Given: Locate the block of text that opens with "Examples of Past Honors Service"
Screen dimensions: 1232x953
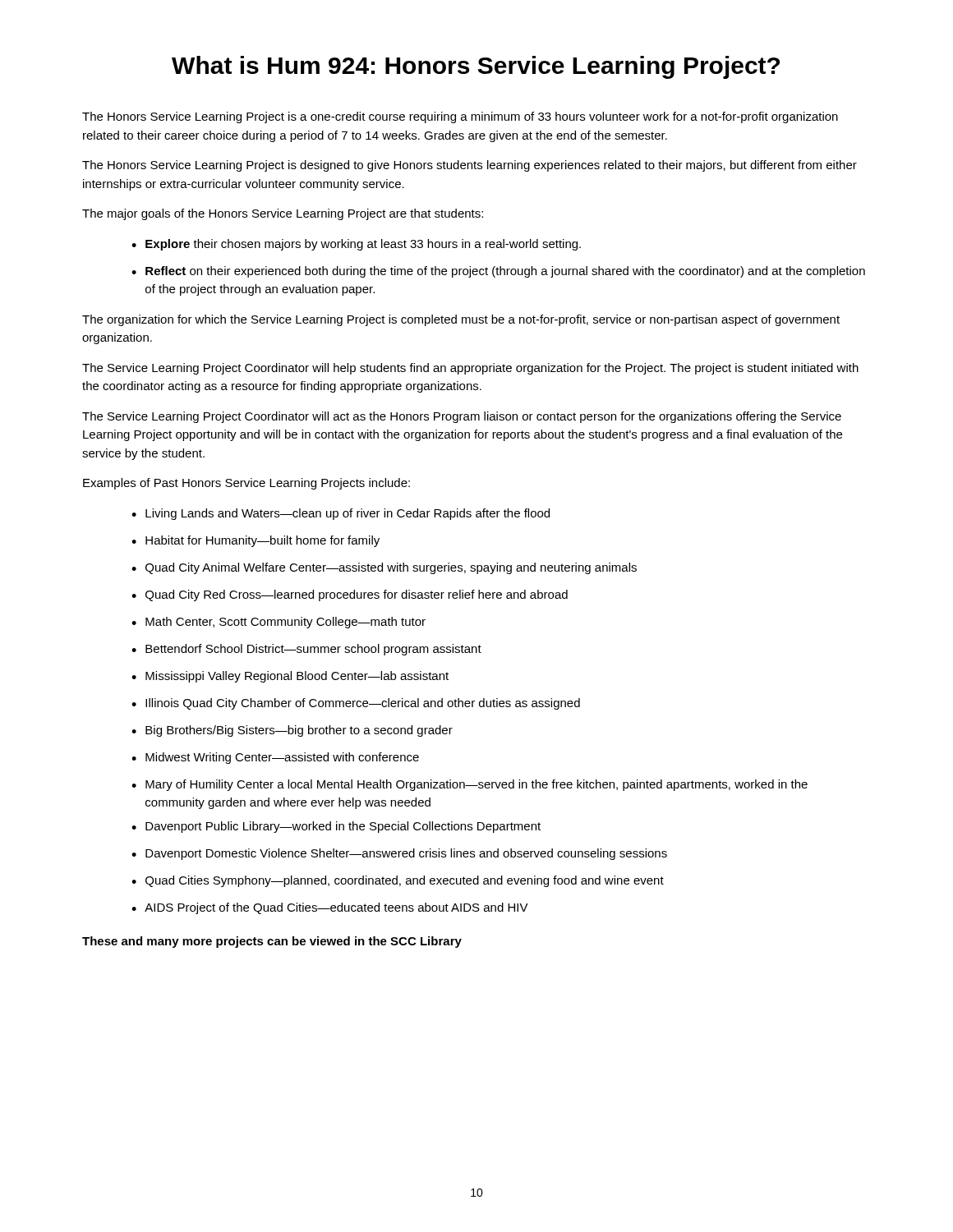Looking at the screenshot, I should coord(247,483).
